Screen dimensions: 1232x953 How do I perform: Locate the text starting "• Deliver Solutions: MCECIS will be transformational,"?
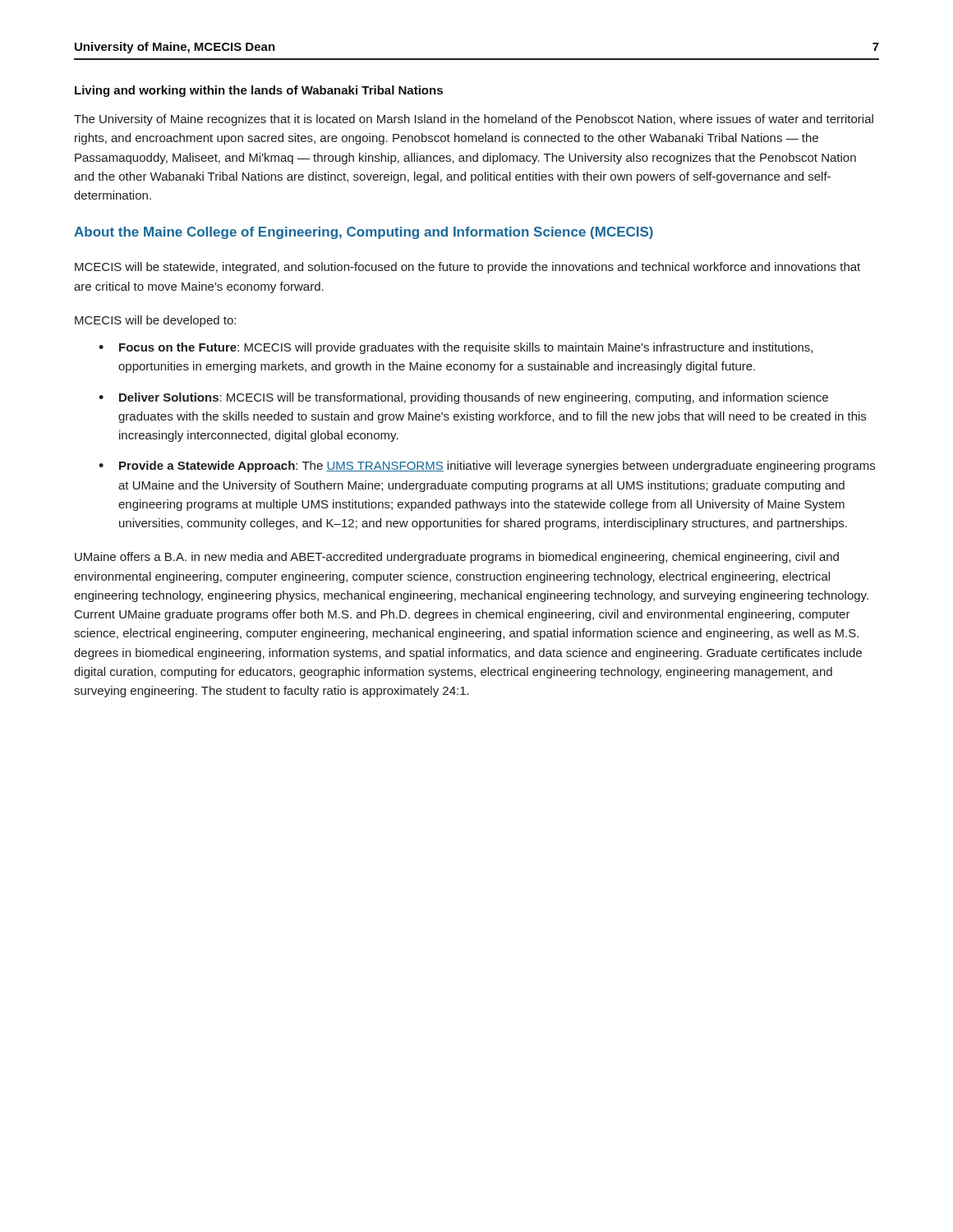(476, 416)
